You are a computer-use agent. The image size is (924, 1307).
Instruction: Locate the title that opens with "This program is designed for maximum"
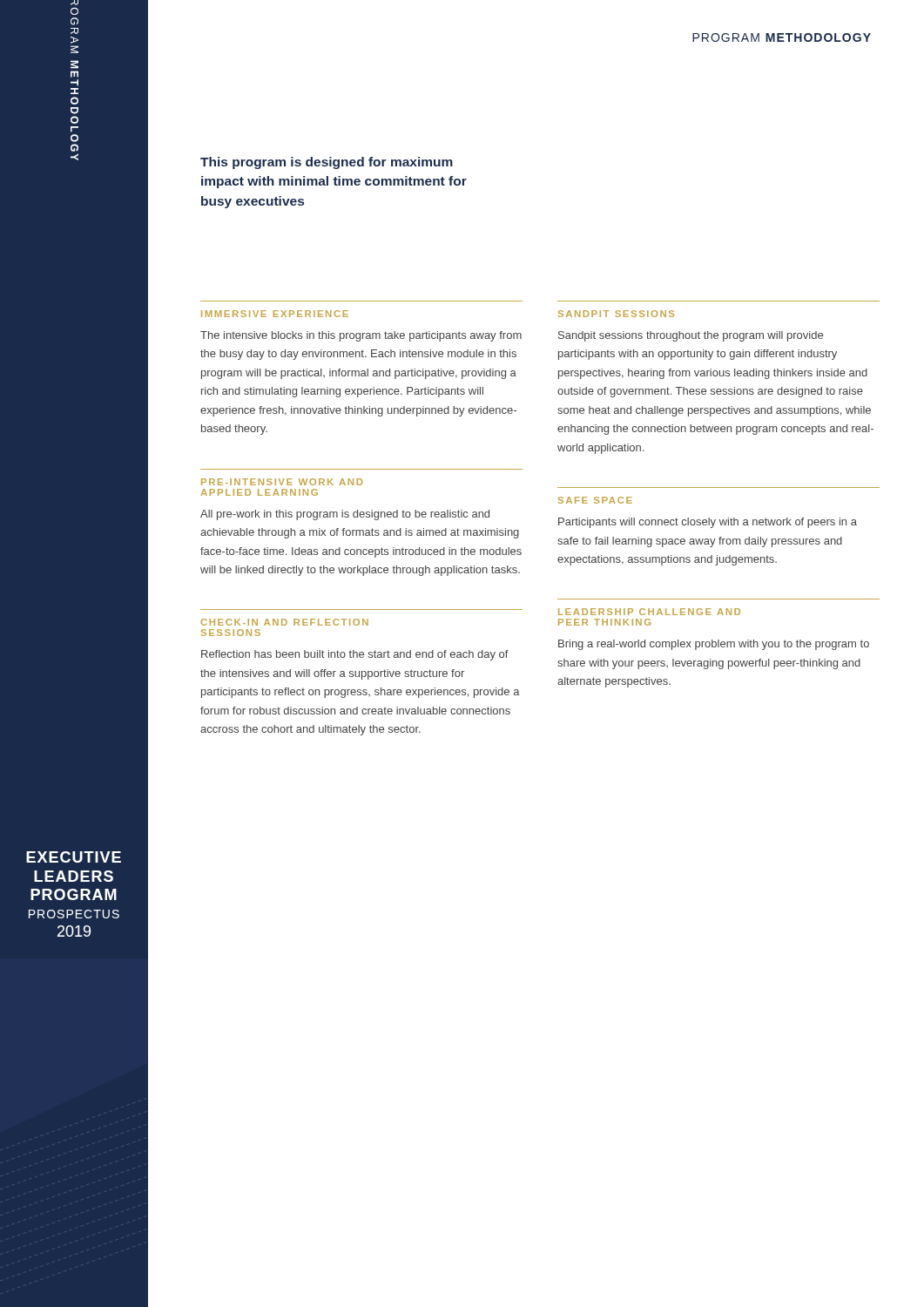tap(333, 181)
